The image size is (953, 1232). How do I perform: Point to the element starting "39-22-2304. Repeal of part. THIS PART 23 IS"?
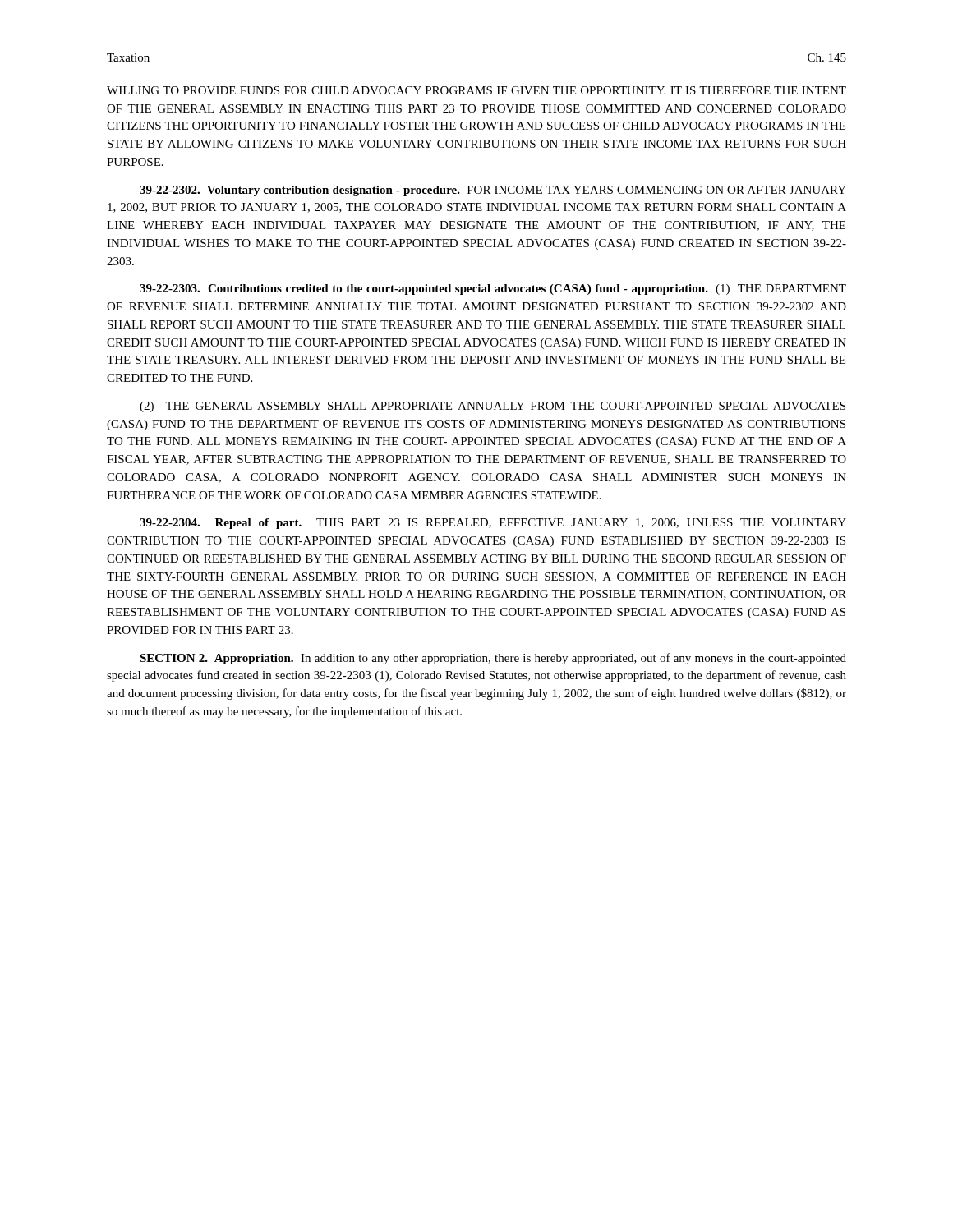476,576
